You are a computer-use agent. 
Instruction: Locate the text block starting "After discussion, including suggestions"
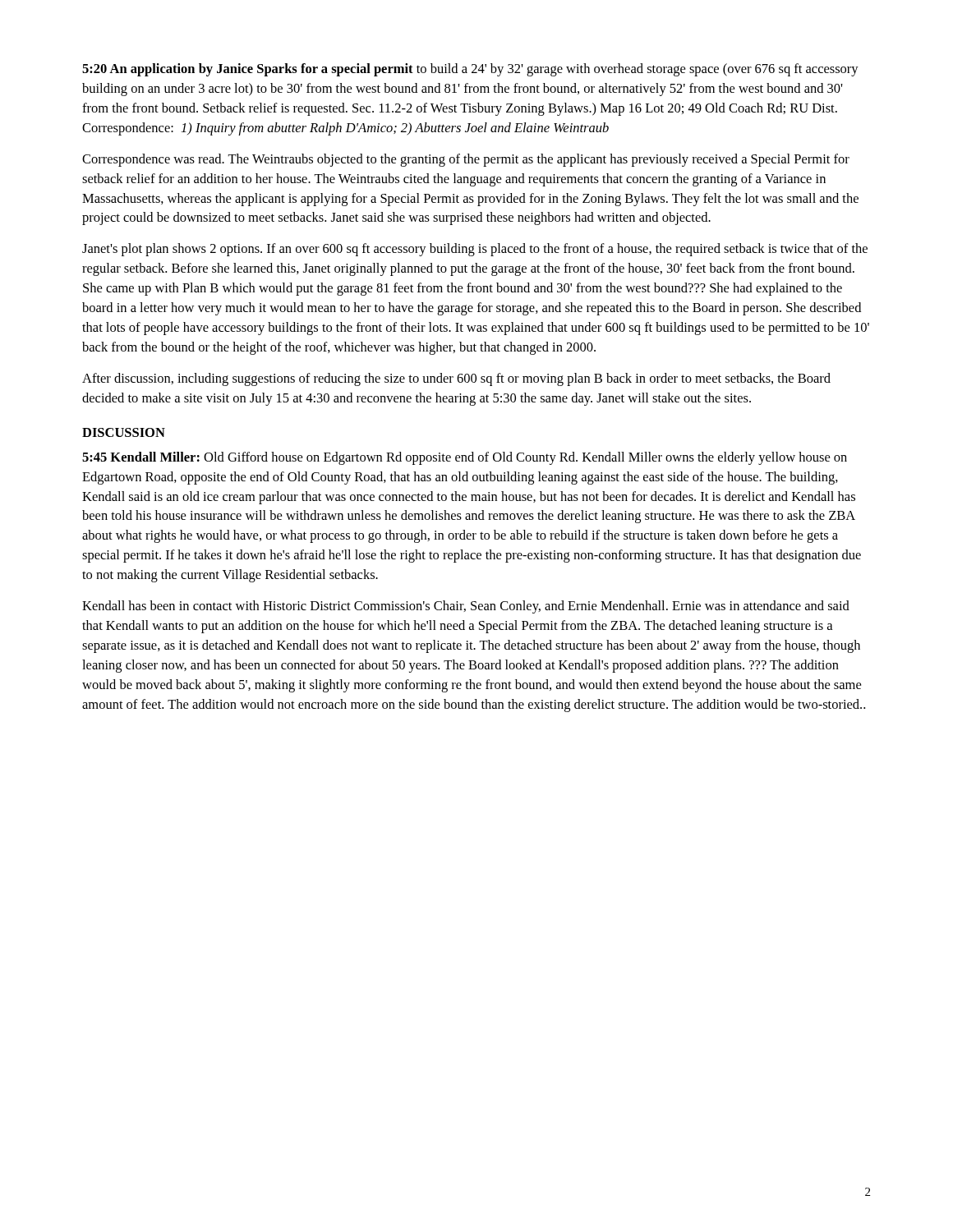456,388
